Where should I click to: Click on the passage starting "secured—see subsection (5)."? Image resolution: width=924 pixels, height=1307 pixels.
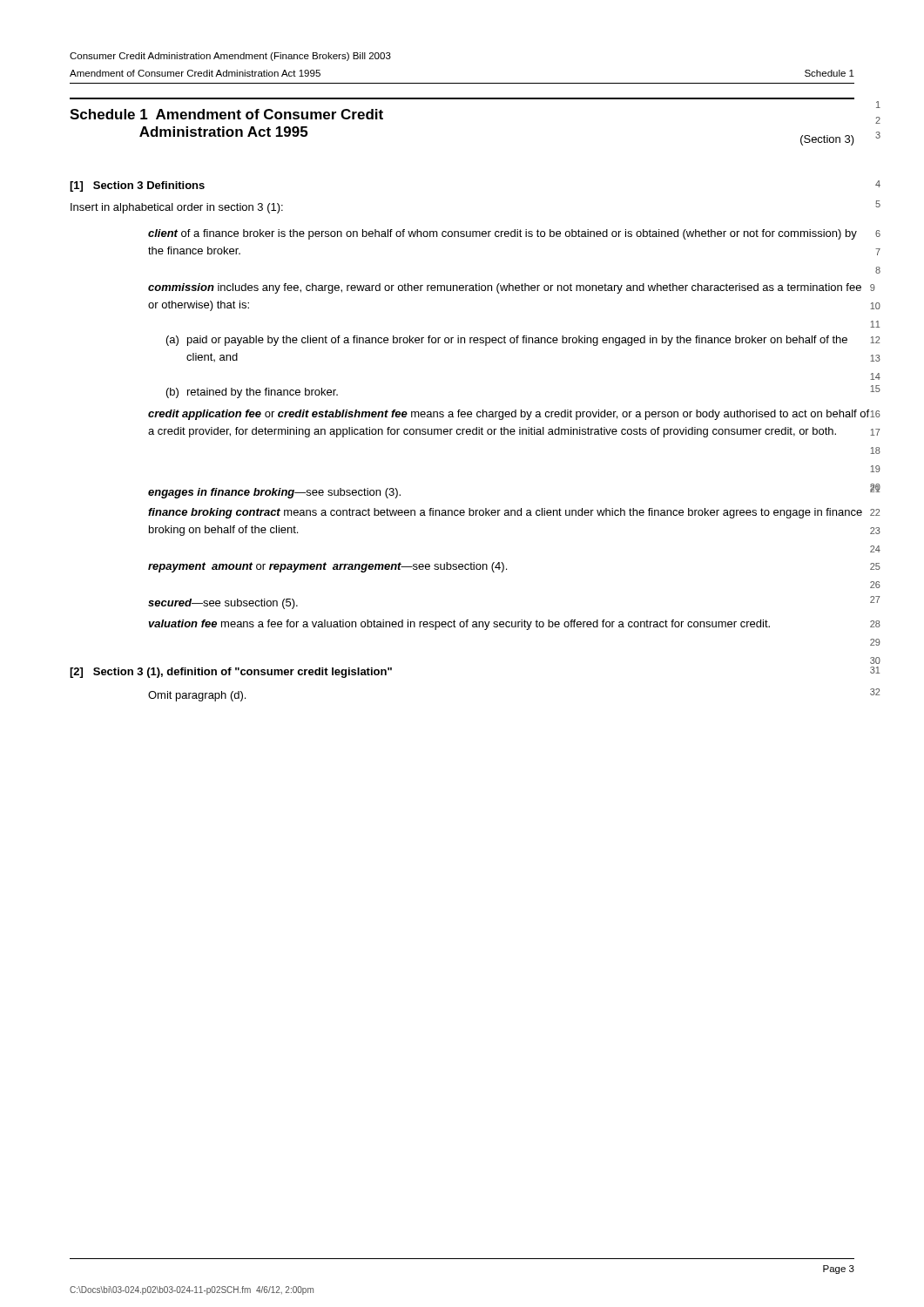223,603
